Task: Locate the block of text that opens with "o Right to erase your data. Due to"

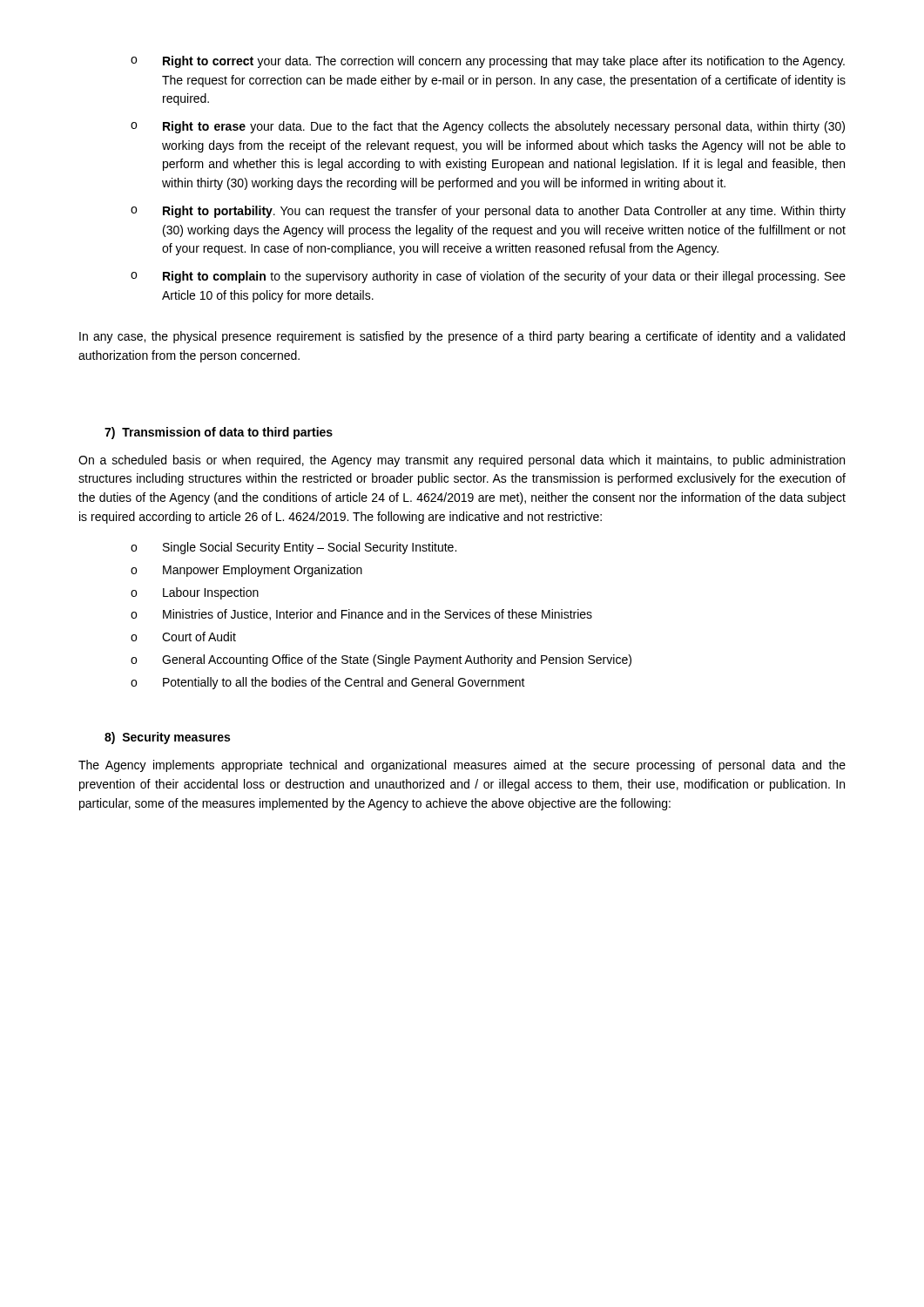Action: click(488, 155)
